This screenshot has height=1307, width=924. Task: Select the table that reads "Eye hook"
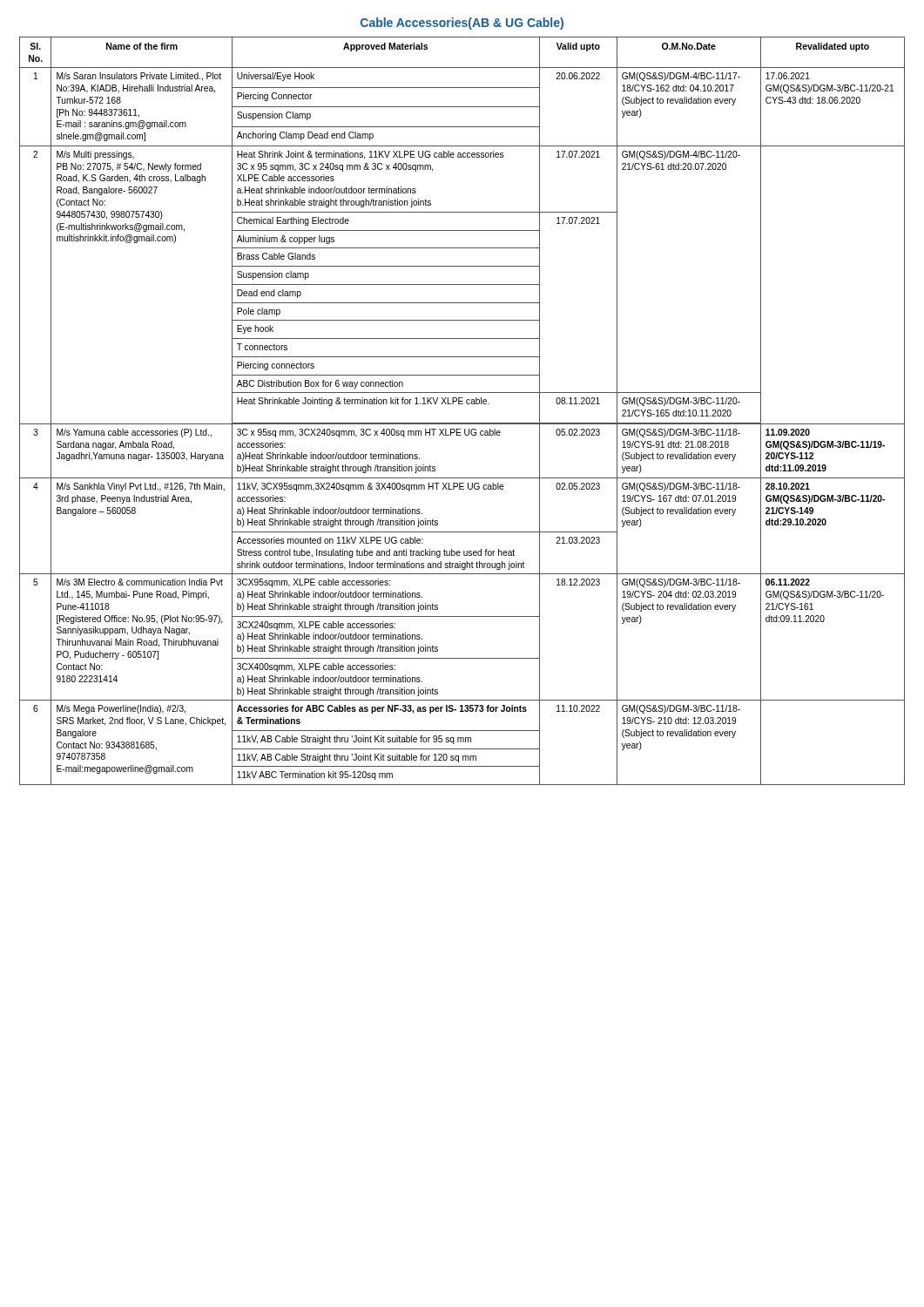[462, 411]
